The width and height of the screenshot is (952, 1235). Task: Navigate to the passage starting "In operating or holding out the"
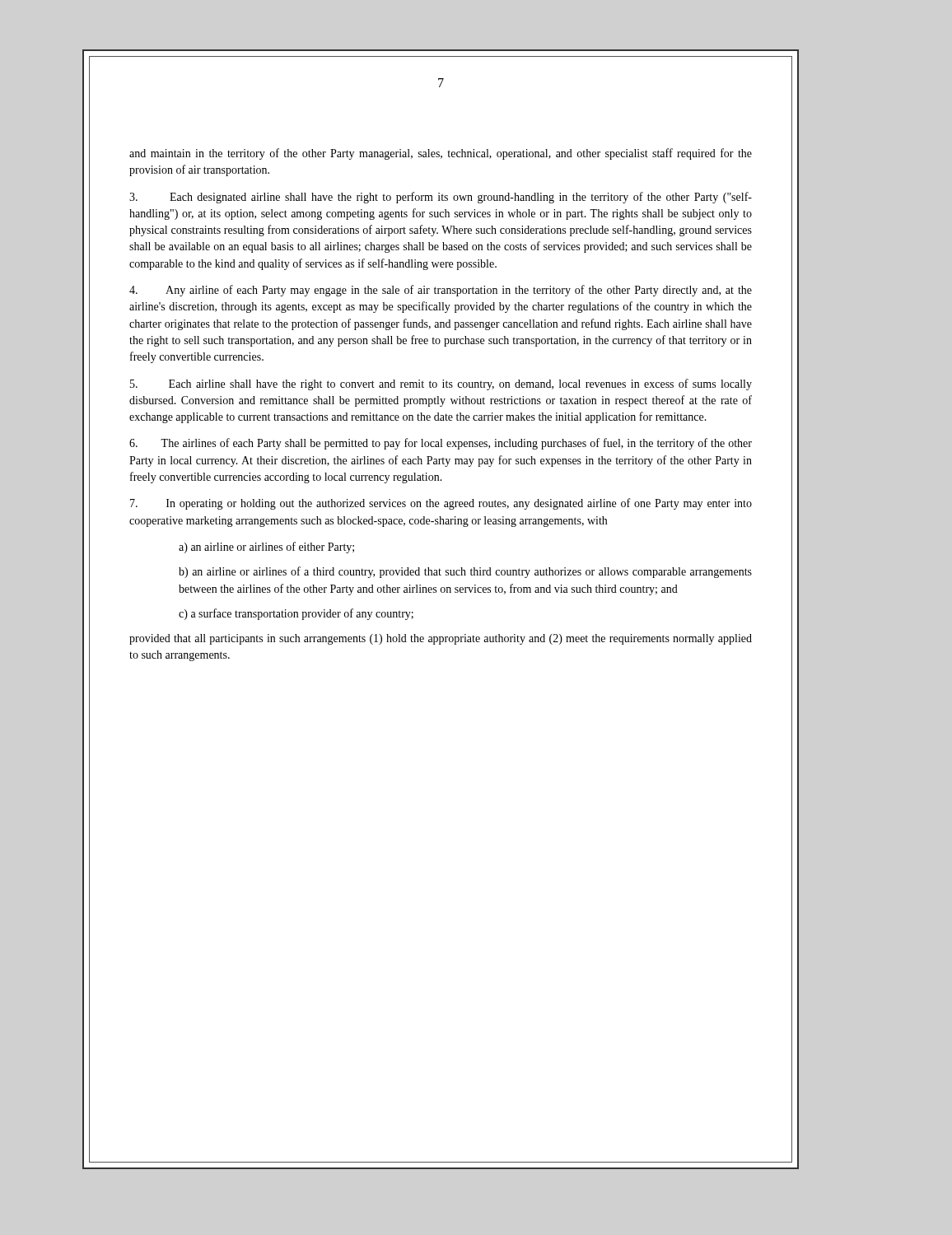coord(441,512)
